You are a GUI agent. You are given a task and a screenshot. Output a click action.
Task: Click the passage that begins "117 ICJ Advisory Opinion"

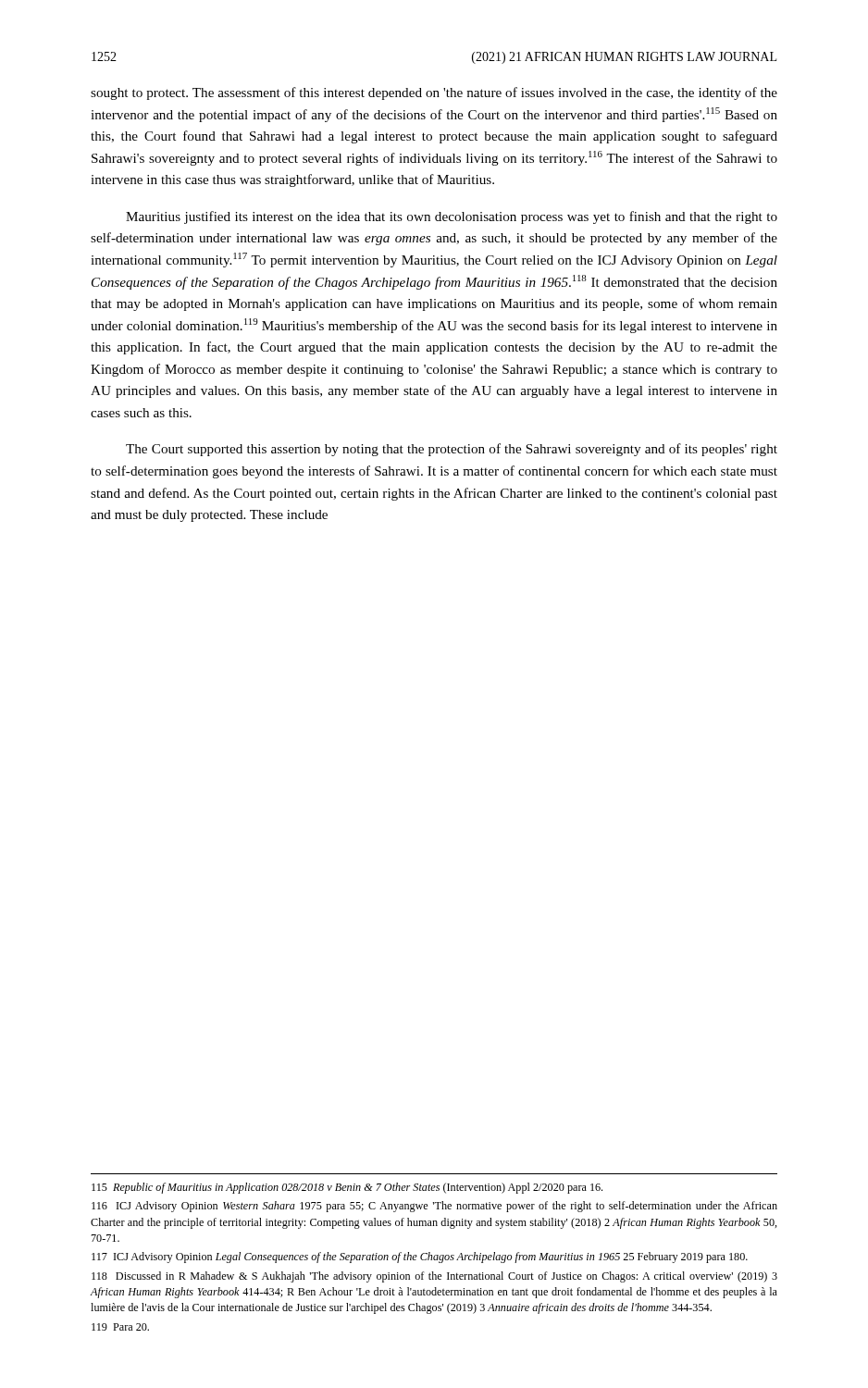click(419, 1257)
